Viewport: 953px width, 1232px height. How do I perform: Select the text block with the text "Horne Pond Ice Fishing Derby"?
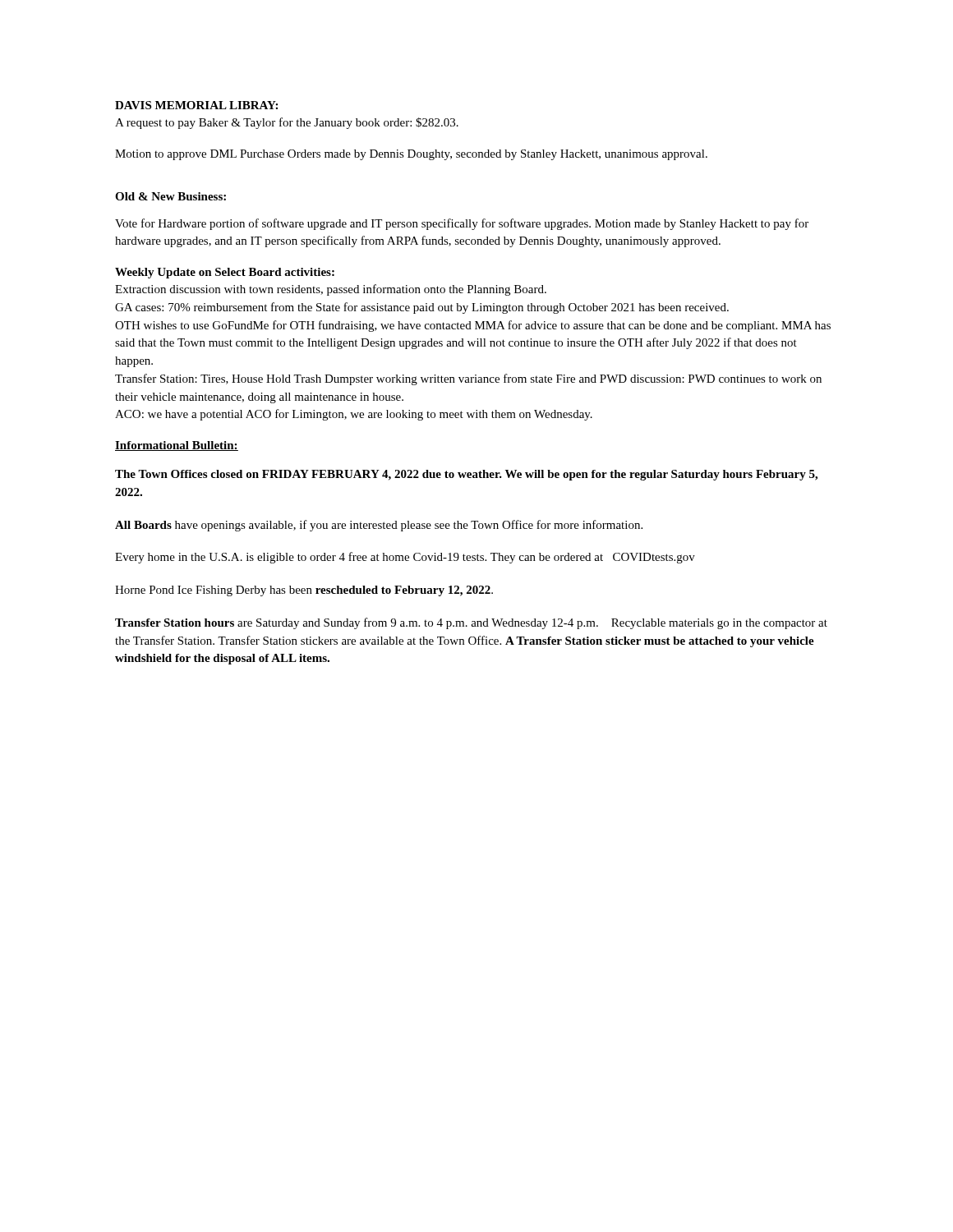pyautogui.click(x=304, y=590)
